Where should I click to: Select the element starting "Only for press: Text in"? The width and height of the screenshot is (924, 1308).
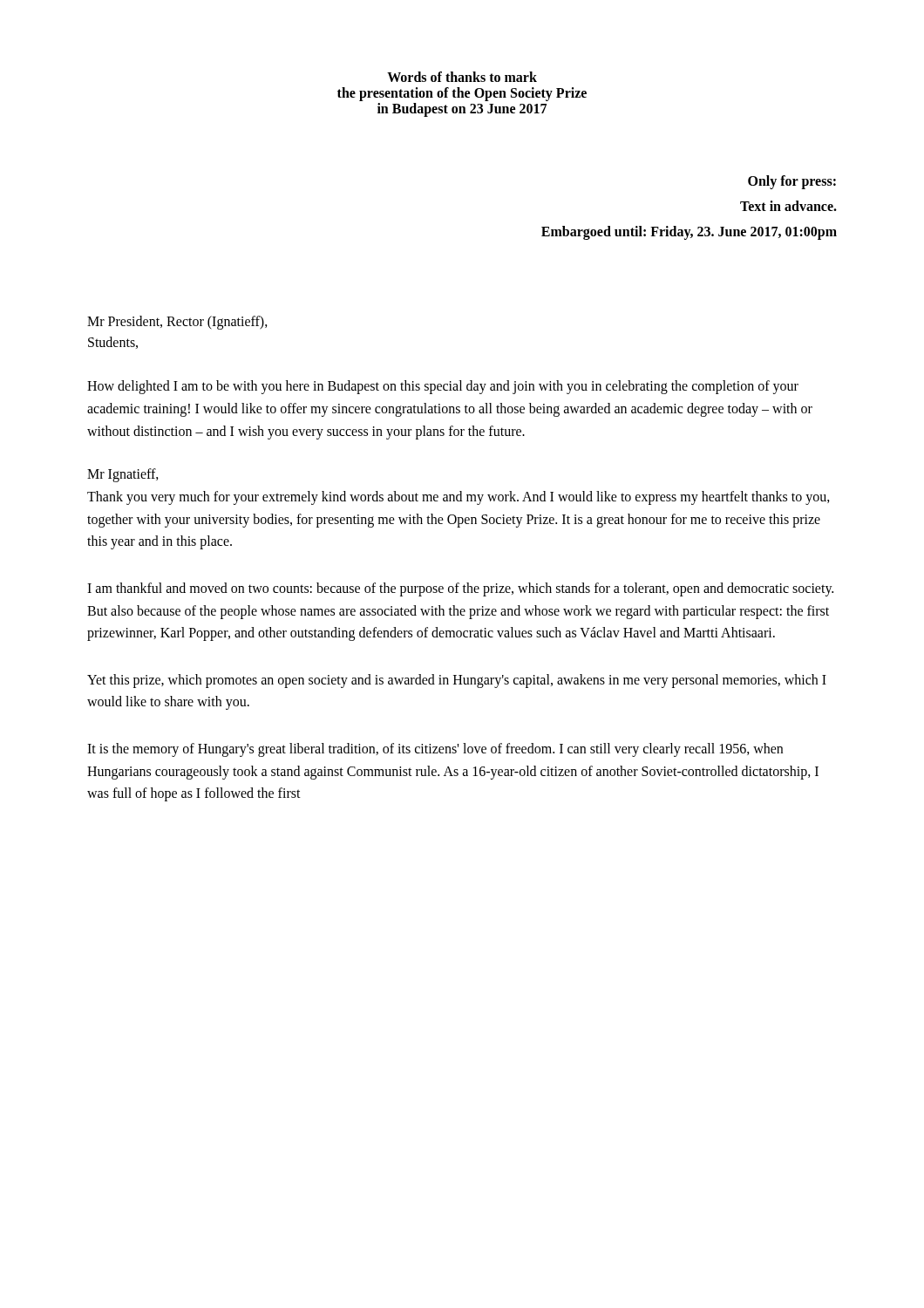(x=792, y=182)
